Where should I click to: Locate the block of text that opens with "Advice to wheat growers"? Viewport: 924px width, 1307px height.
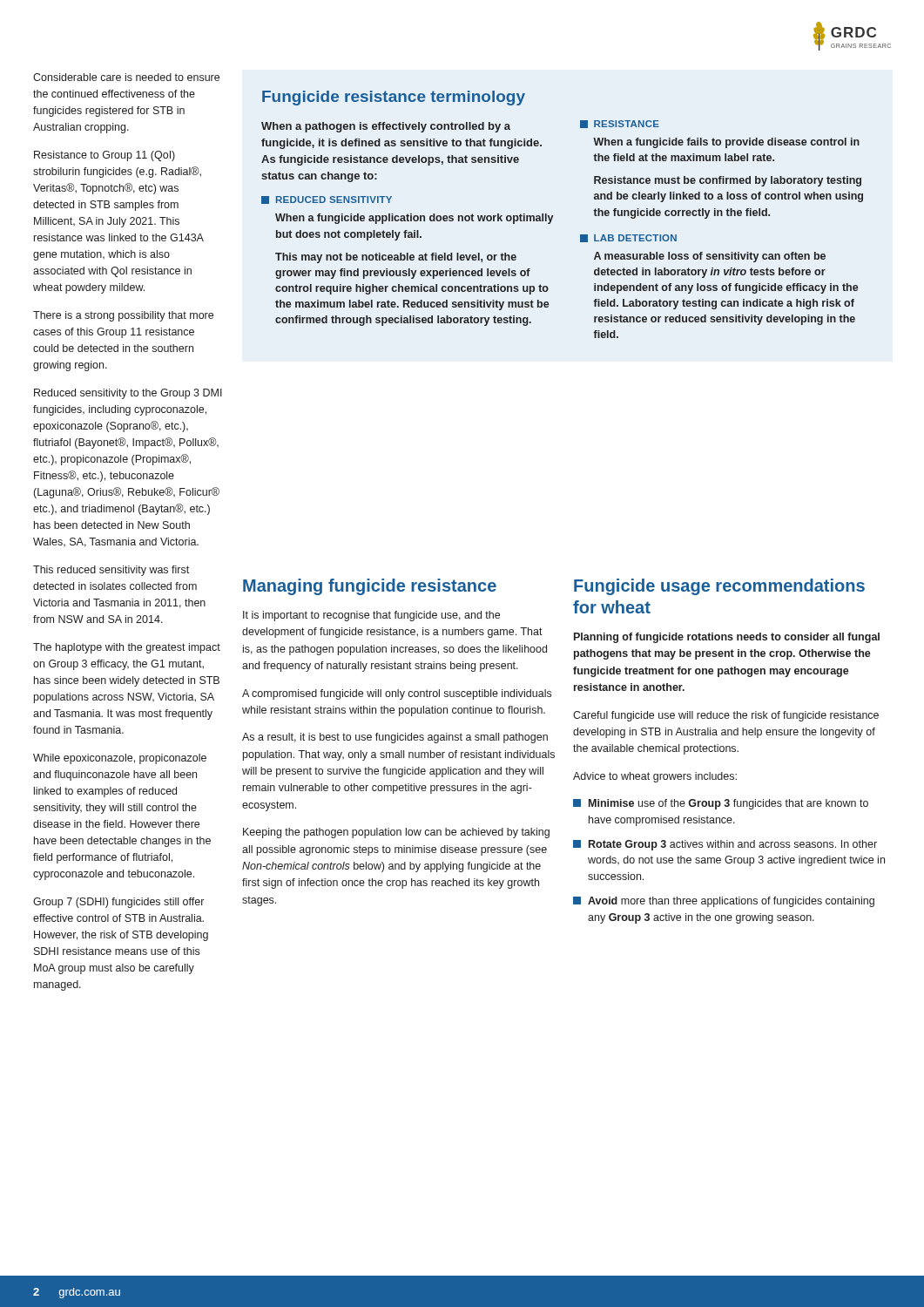coord(655,776)
